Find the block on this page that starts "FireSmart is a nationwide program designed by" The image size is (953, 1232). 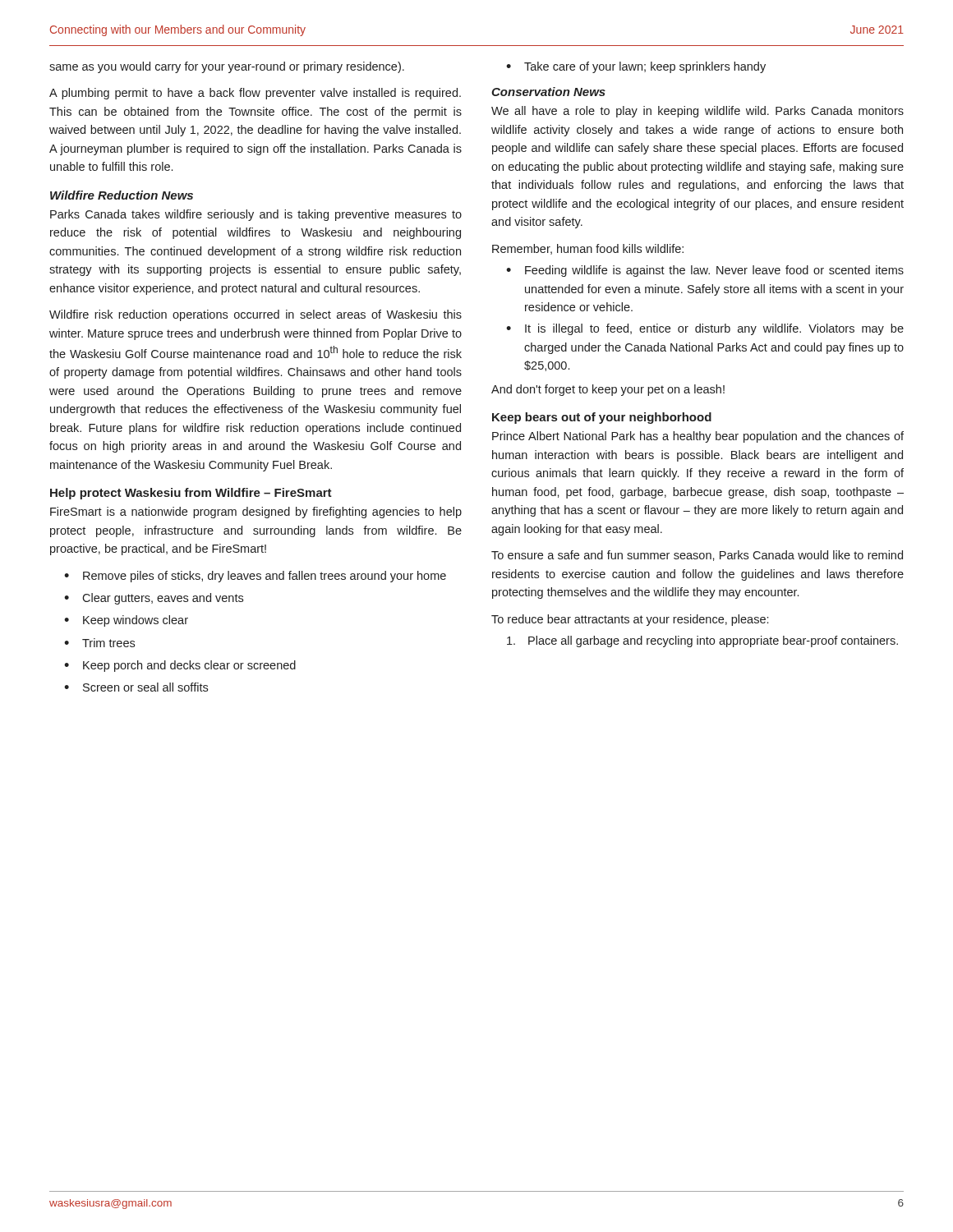(255, 530)
